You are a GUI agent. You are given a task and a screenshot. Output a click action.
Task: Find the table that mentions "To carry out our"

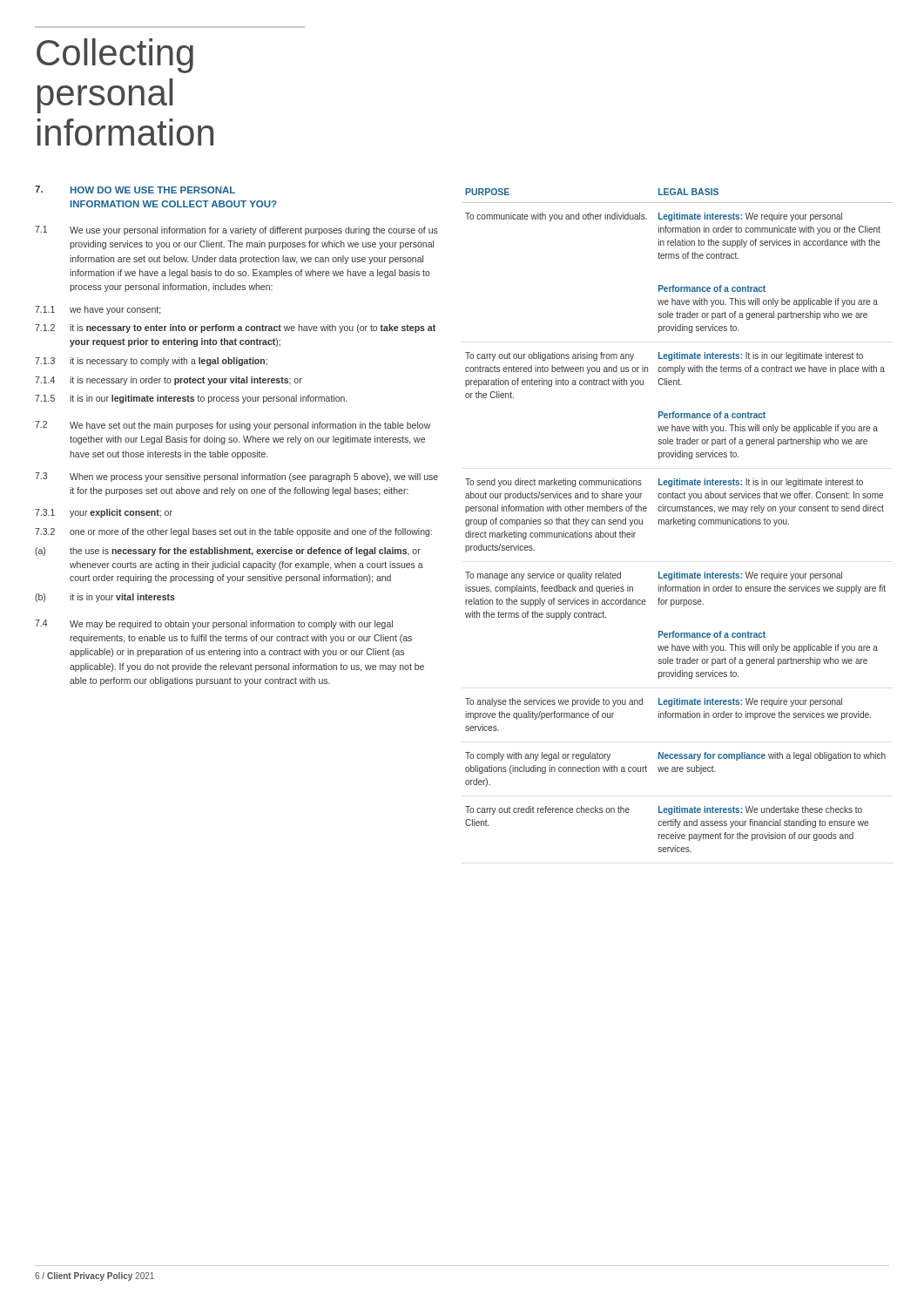677,523
